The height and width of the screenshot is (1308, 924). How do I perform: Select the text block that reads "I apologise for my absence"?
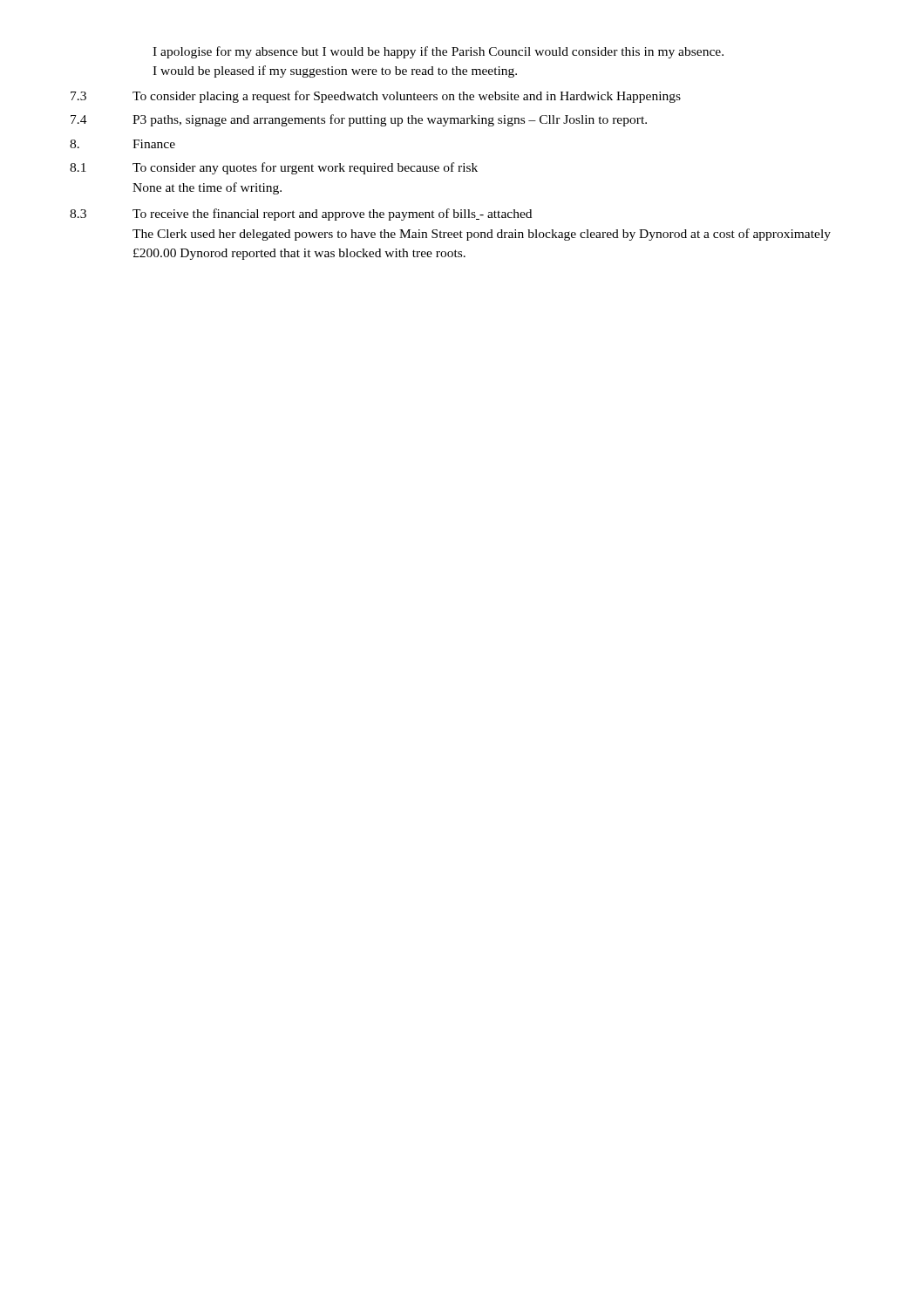pos(438,61)
